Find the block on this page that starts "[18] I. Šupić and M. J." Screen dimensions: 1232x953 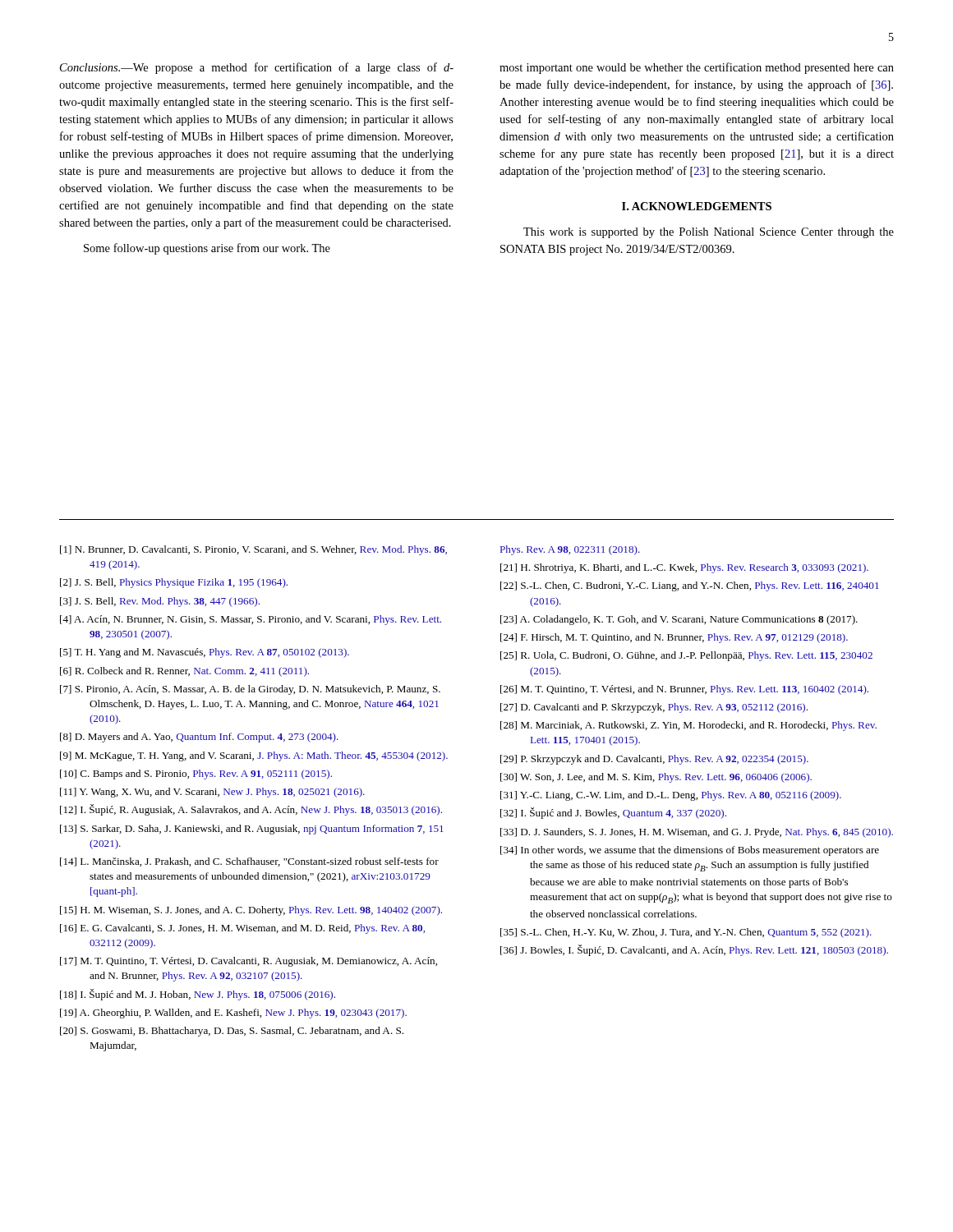click(x=198, y=994)
